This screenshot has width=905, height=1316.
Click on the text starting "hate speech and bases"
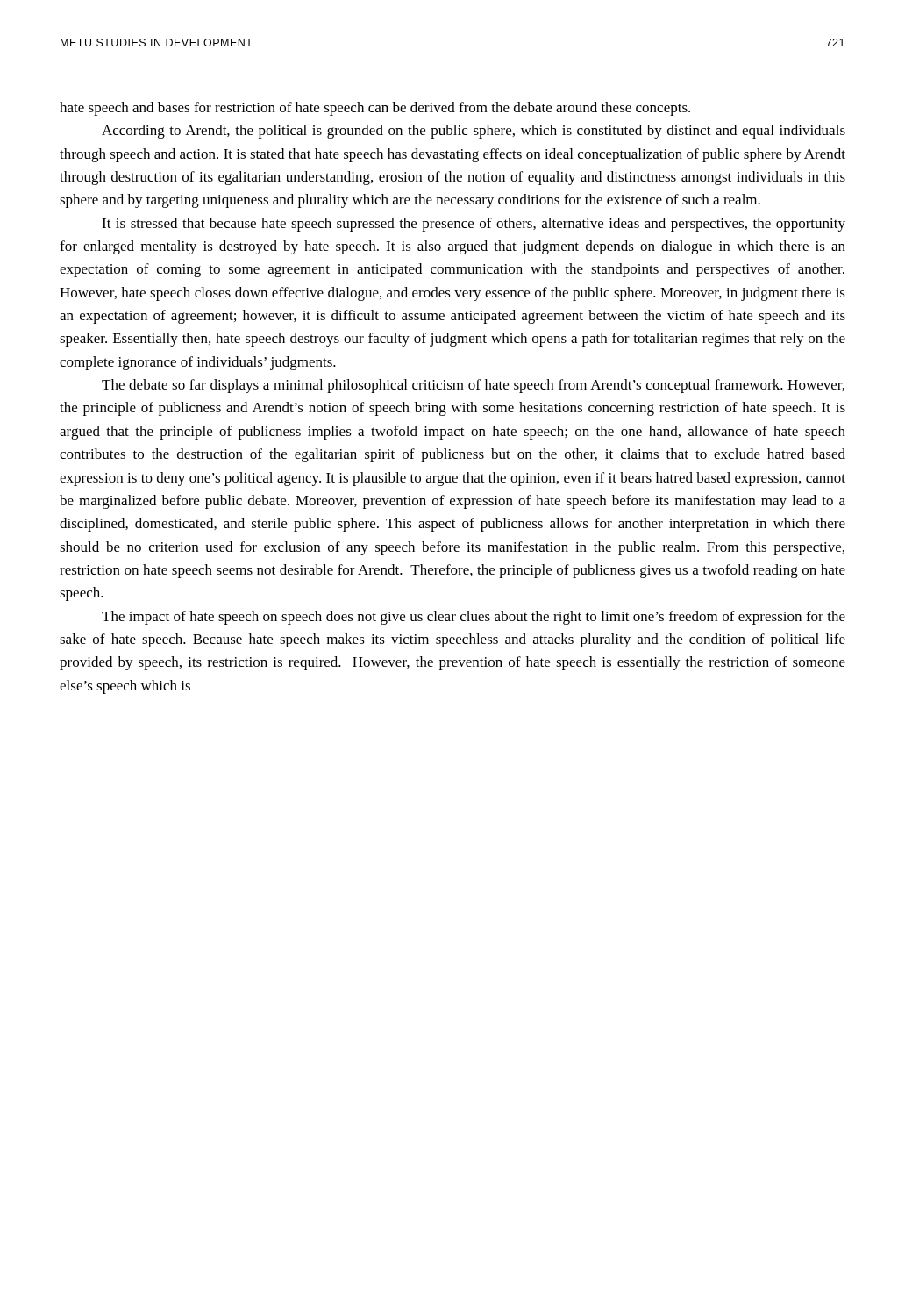click(452, 108)
